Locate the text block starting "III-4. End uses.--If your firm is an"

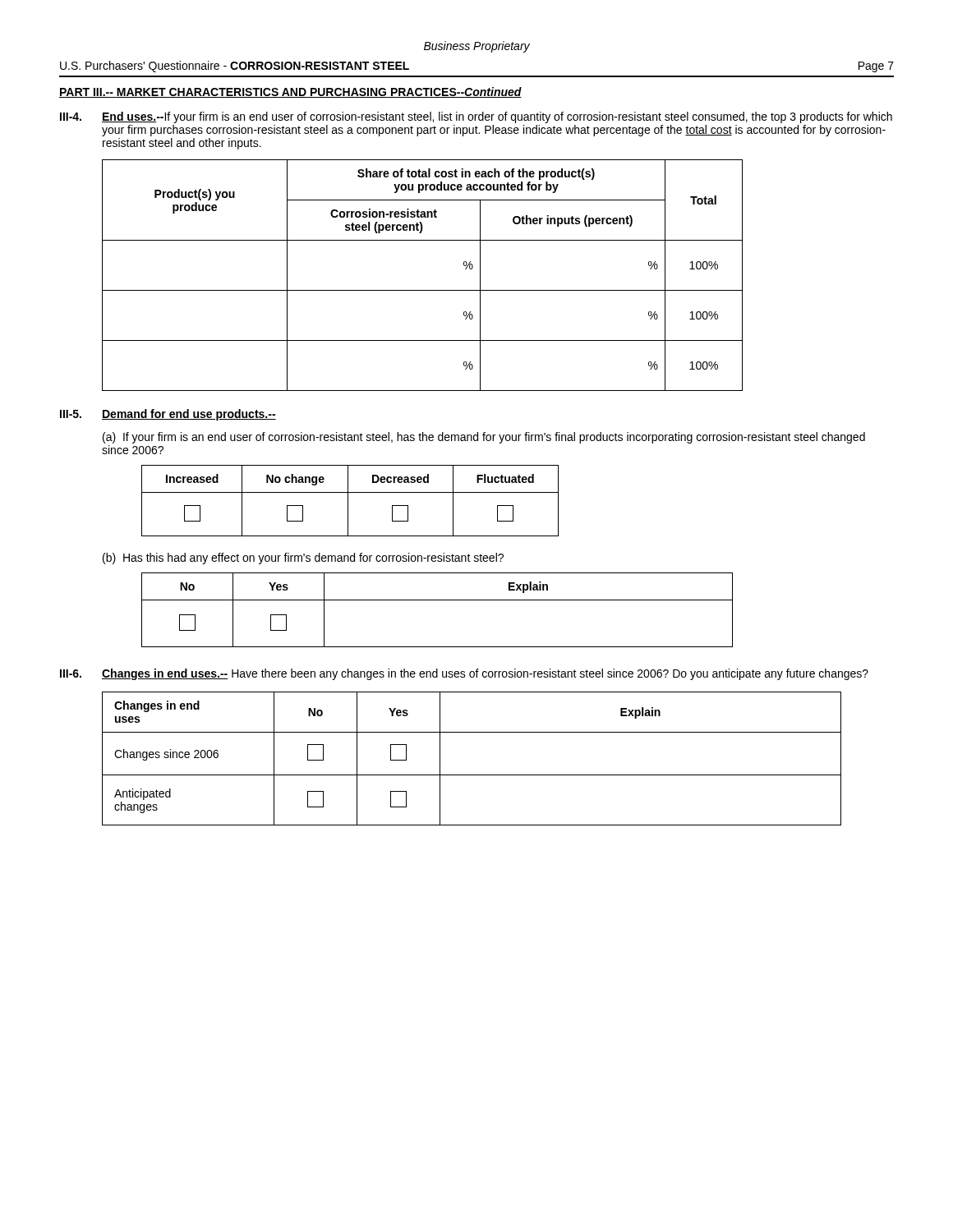point(476,130)
